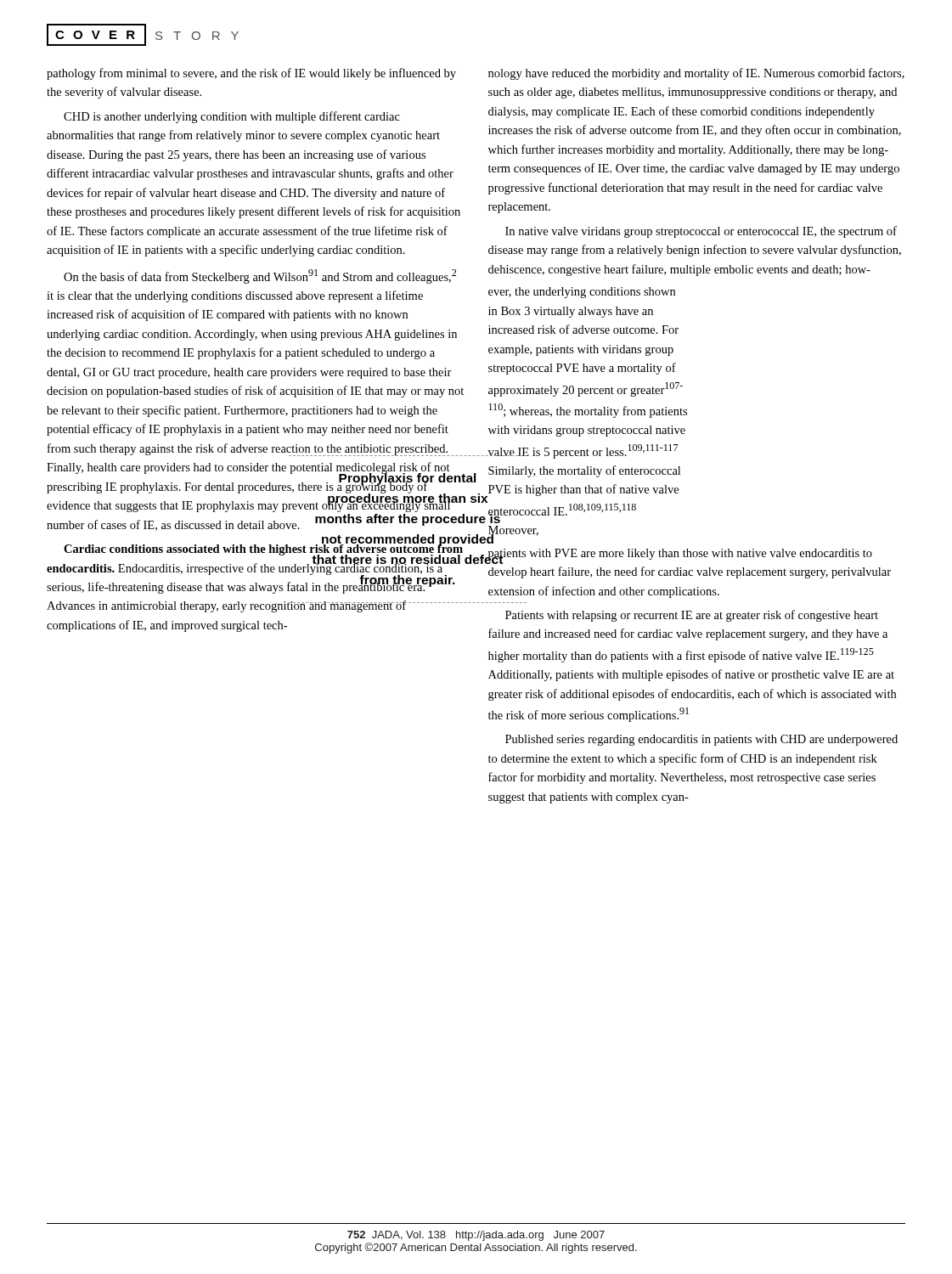This screenshot has width=952, height=1274.
Task: Locate the block of text that opens with "Prophylaxis for dental procedures more than six"
Action: coord(408,529)
